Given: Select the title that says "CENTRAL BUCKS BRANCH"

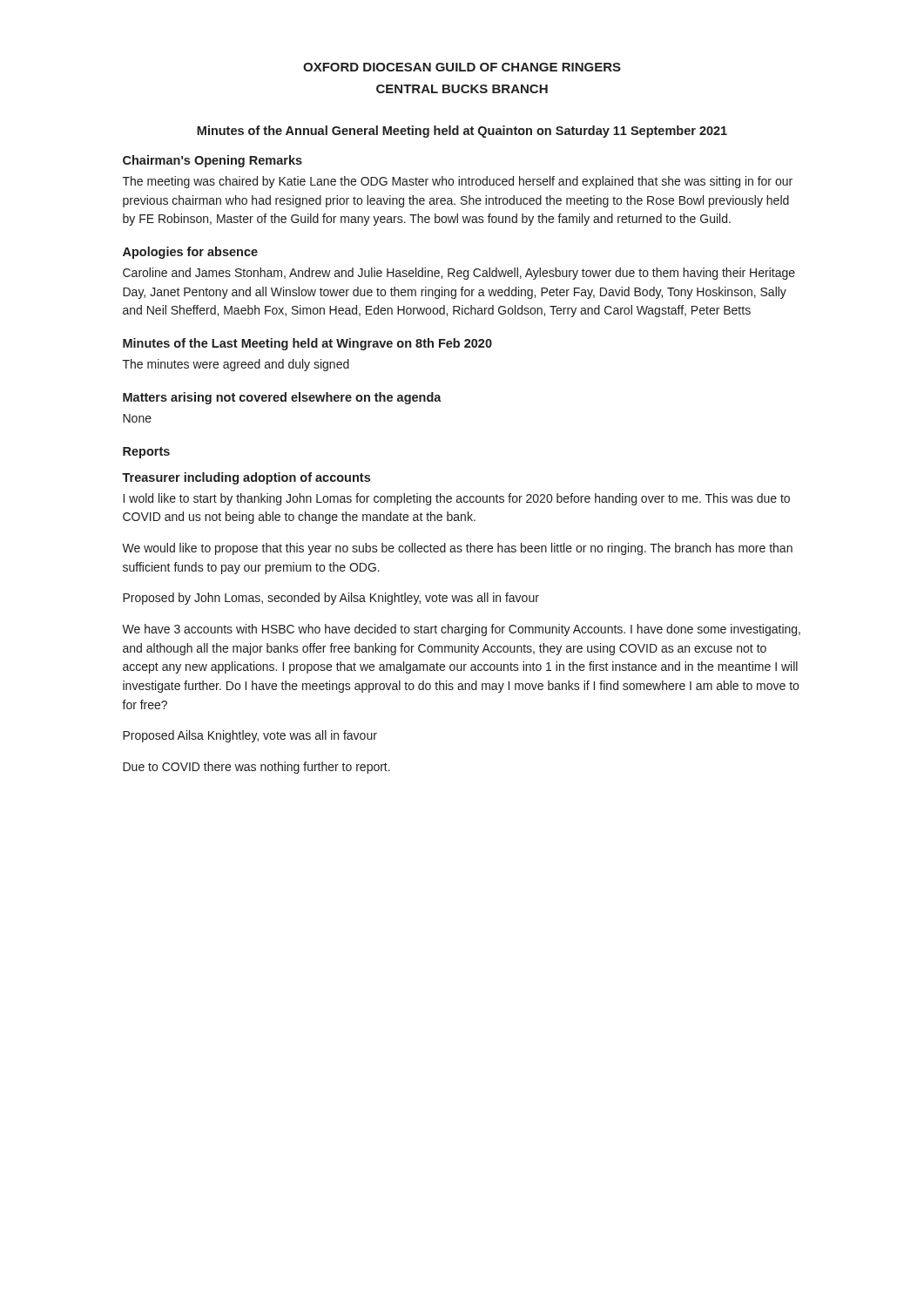Looking at the screenshot, I should (462, 88).
